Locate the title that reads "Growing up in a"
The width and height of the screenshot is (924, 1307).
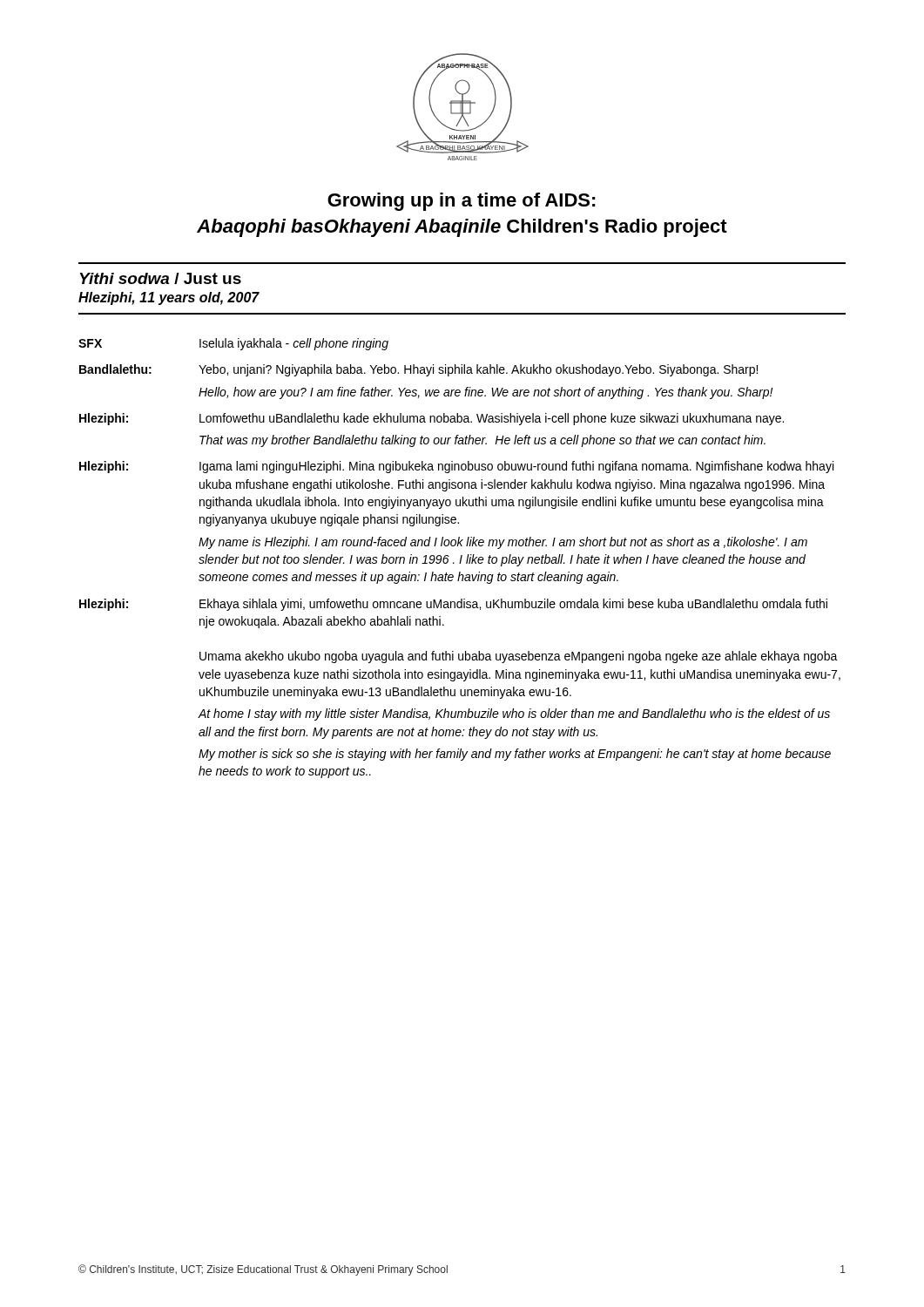[x=462, y=213]
